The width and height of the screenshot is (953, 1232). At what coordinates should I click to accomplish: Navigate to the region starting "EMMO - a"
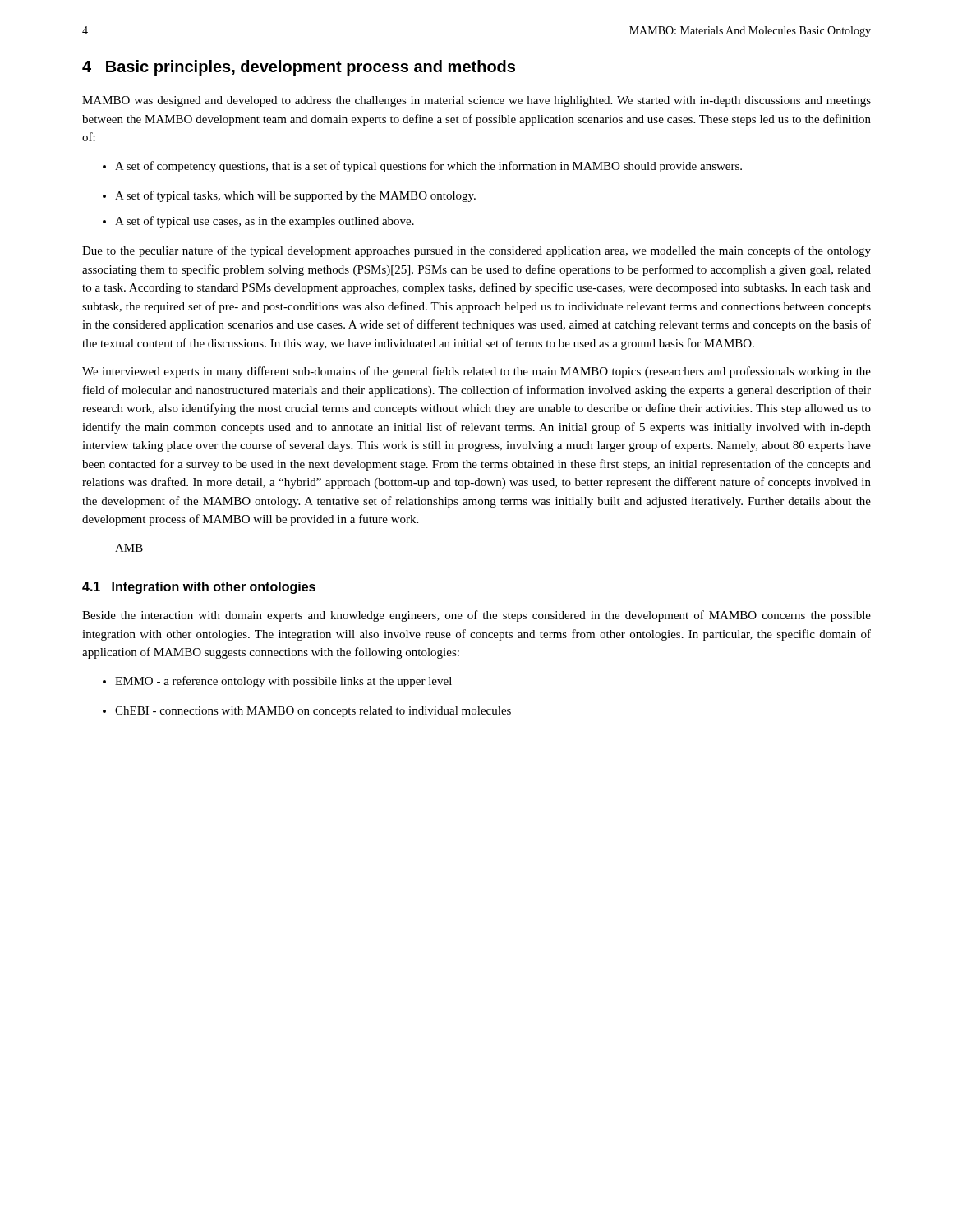(277, 682)
